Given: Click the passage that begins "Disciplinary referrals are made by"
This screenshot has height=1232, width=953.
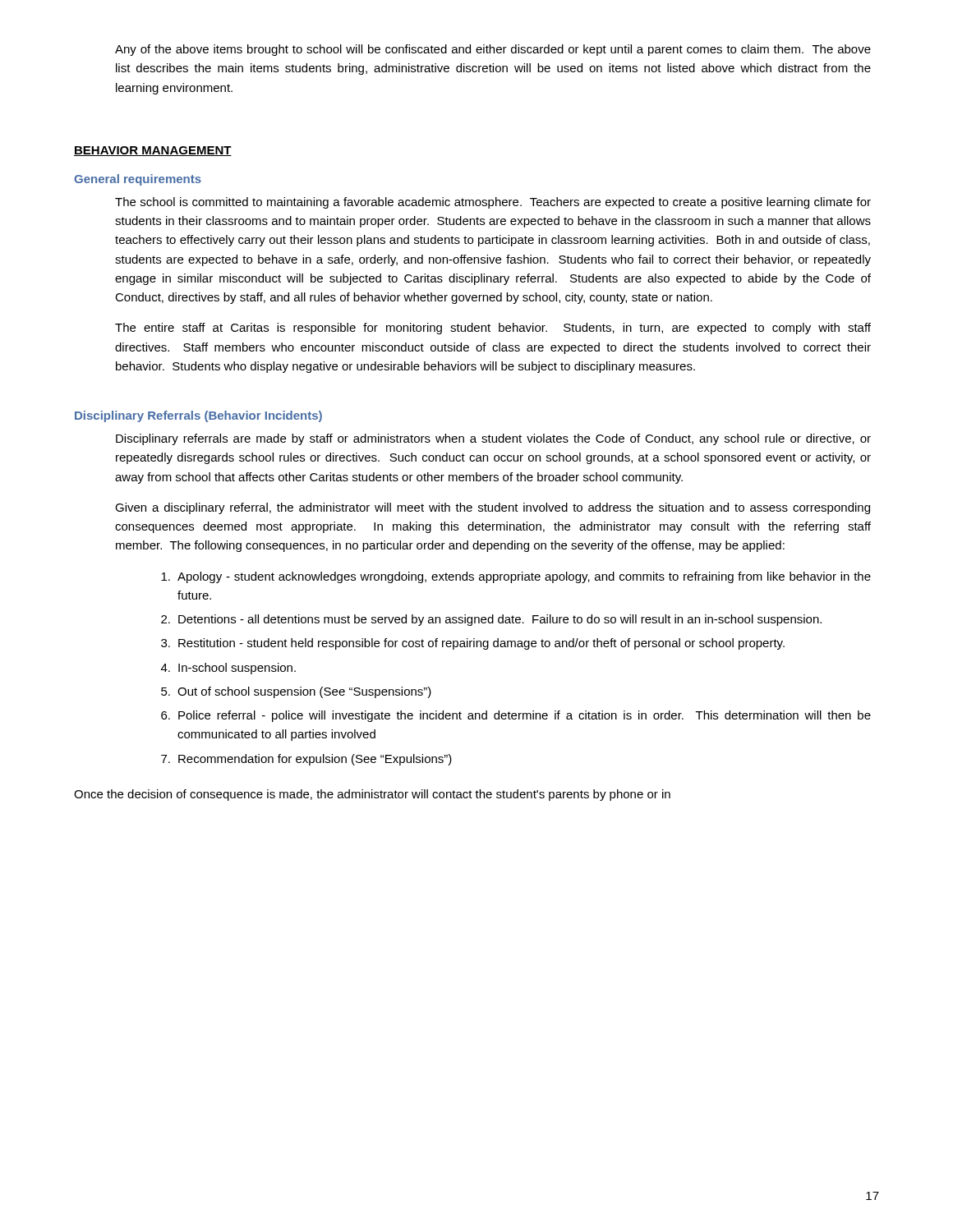Looking at the screenshot, I should pyautogui.click(x=493, y=457).
